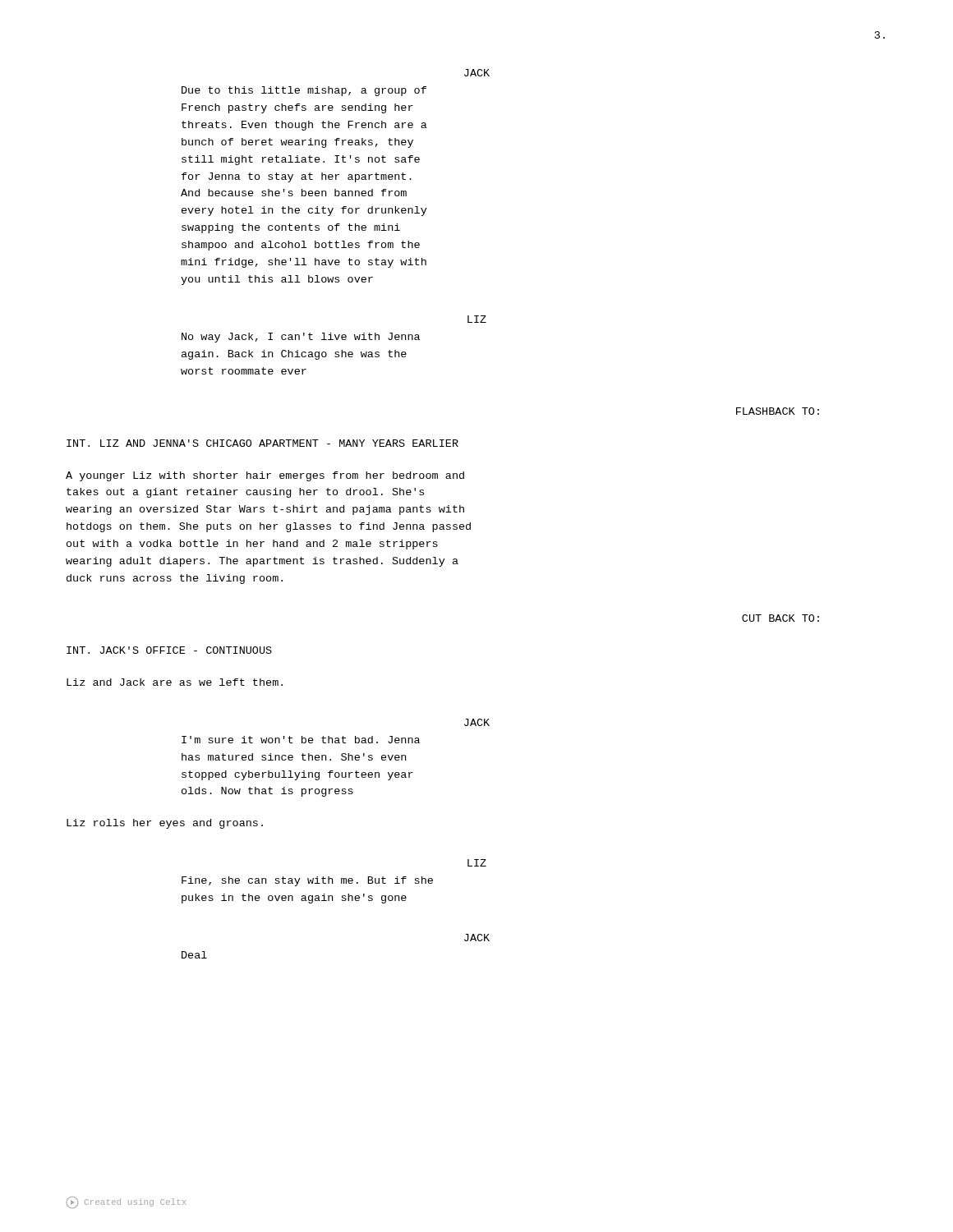Find the block on this page that starts "INT. LIZ AND JENNA'S"

tap(262, 443)
